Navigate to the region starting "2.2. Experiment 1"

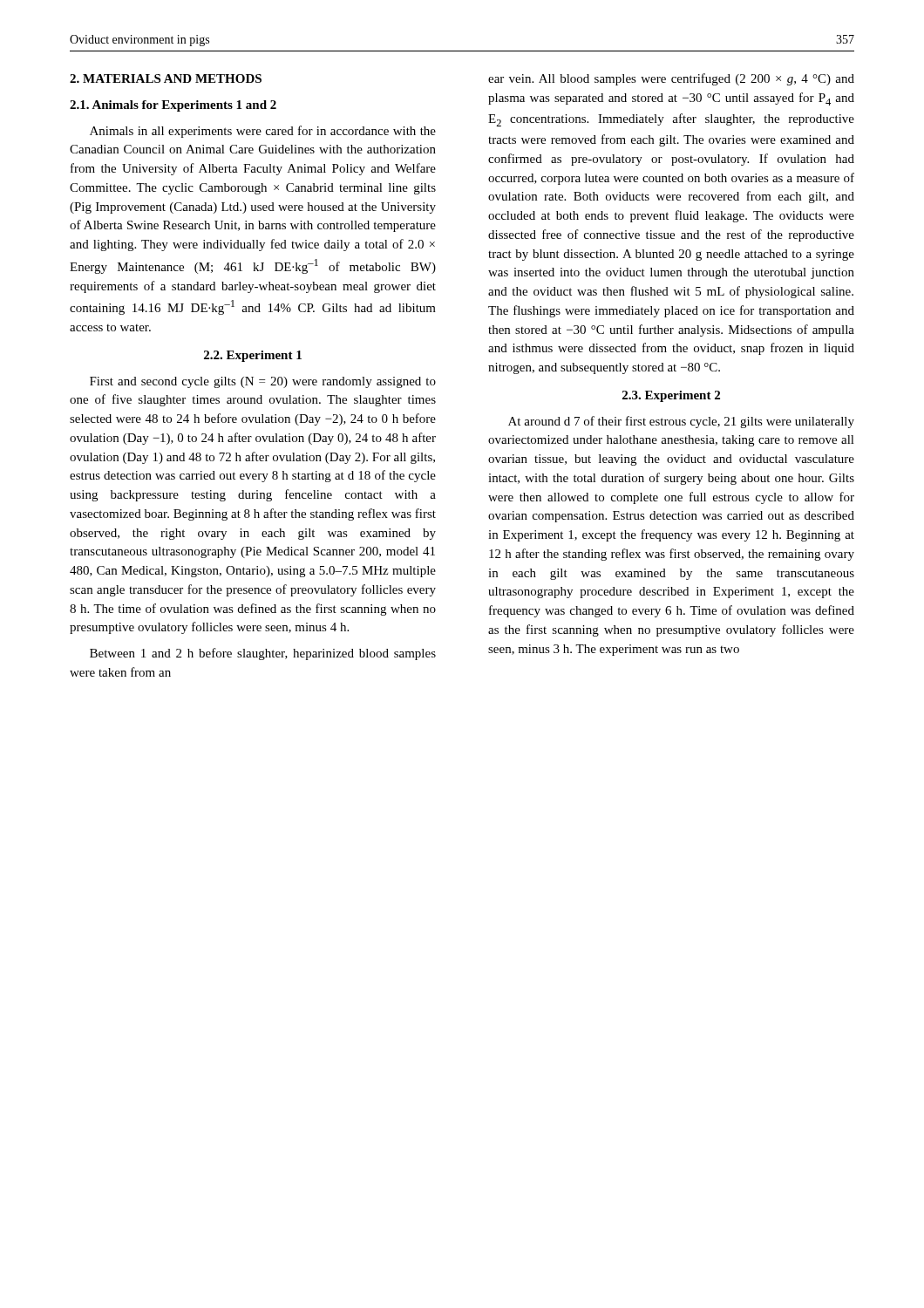[x=253, y=355]
